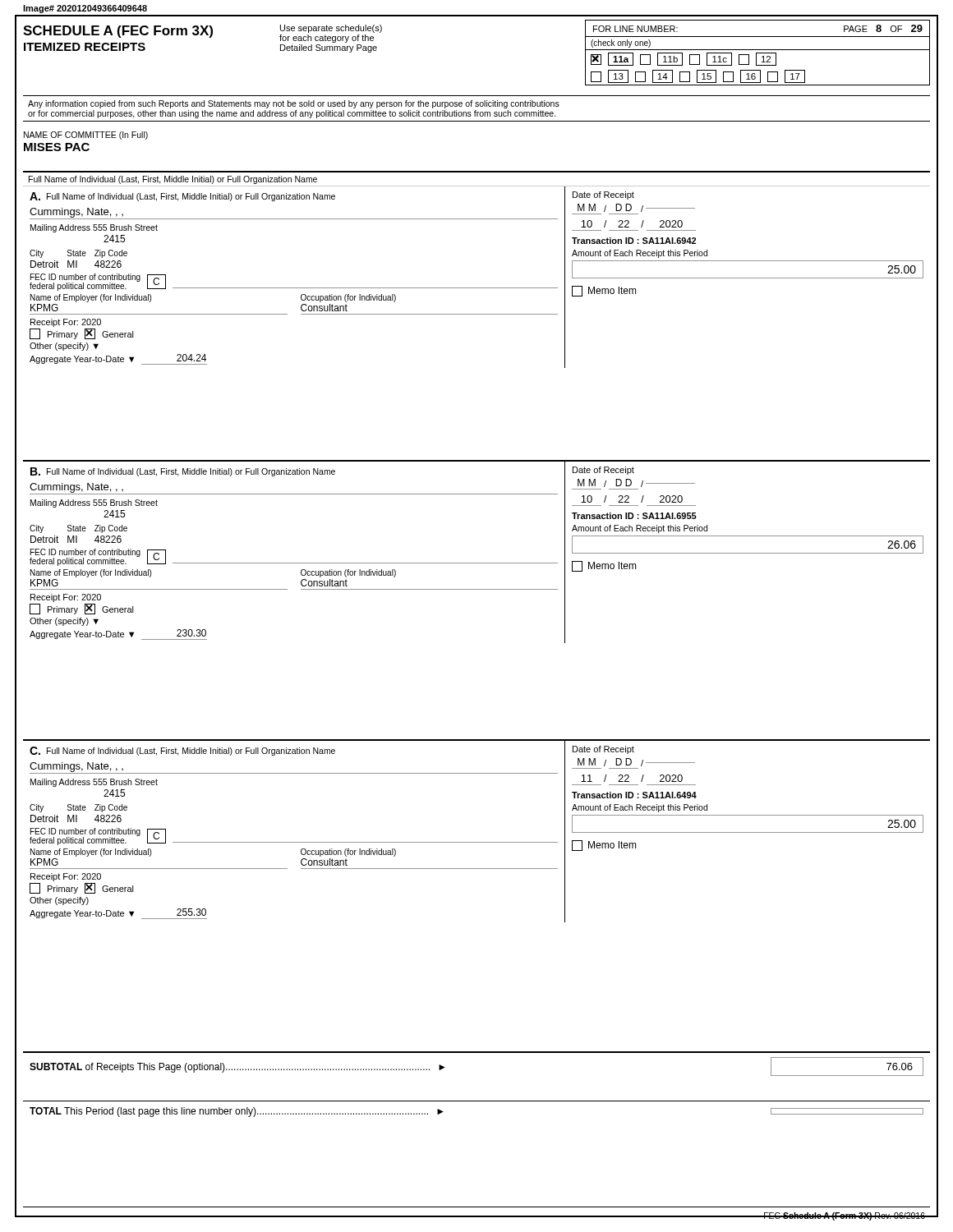This screenshot has height=1232, width=953.
Task: Point to the text block starting "Any information copied from such"
Action: [294, 108]
